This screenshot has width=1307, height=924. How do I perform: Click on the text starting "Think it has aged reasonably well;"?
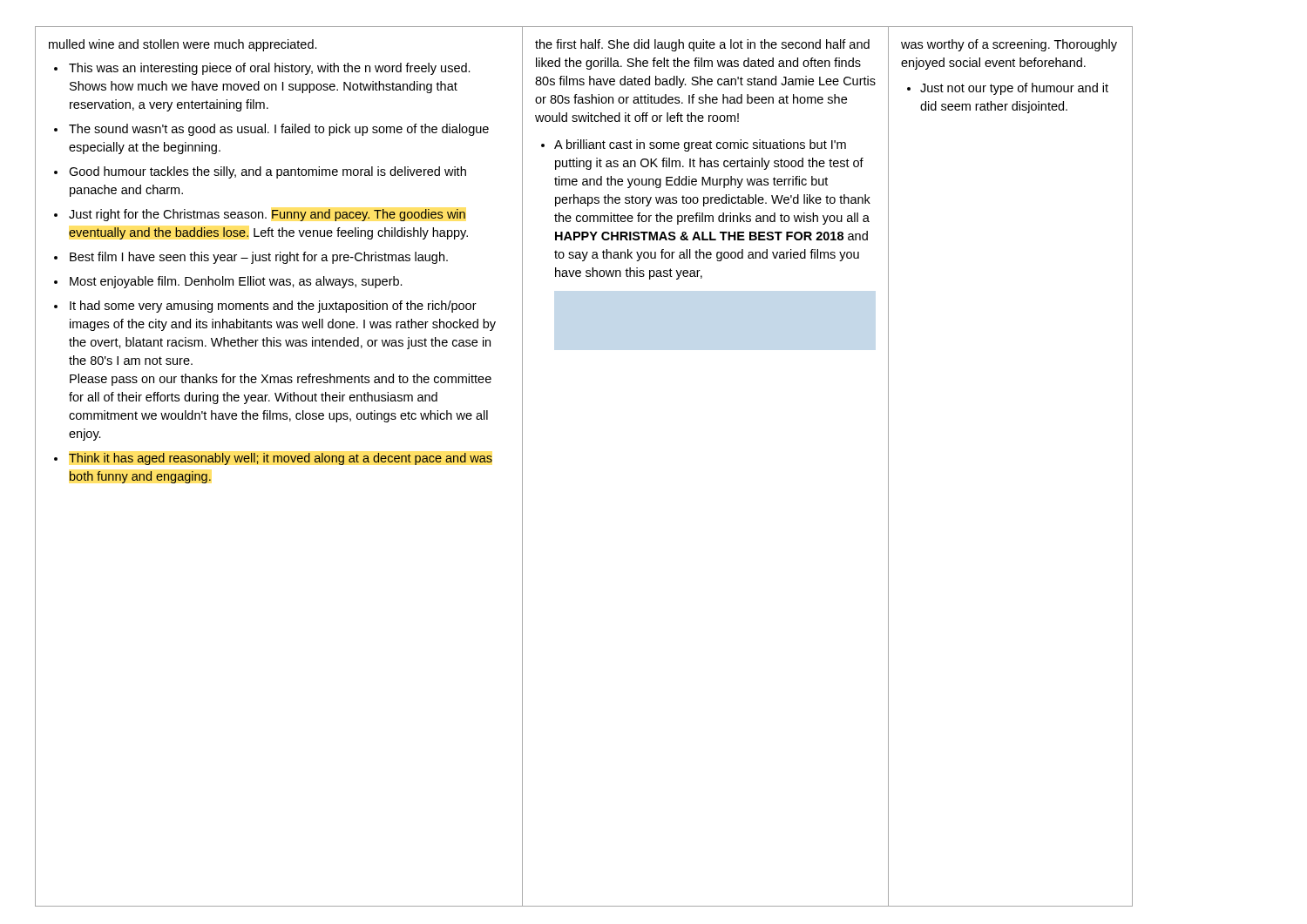(x=288, y=468)
